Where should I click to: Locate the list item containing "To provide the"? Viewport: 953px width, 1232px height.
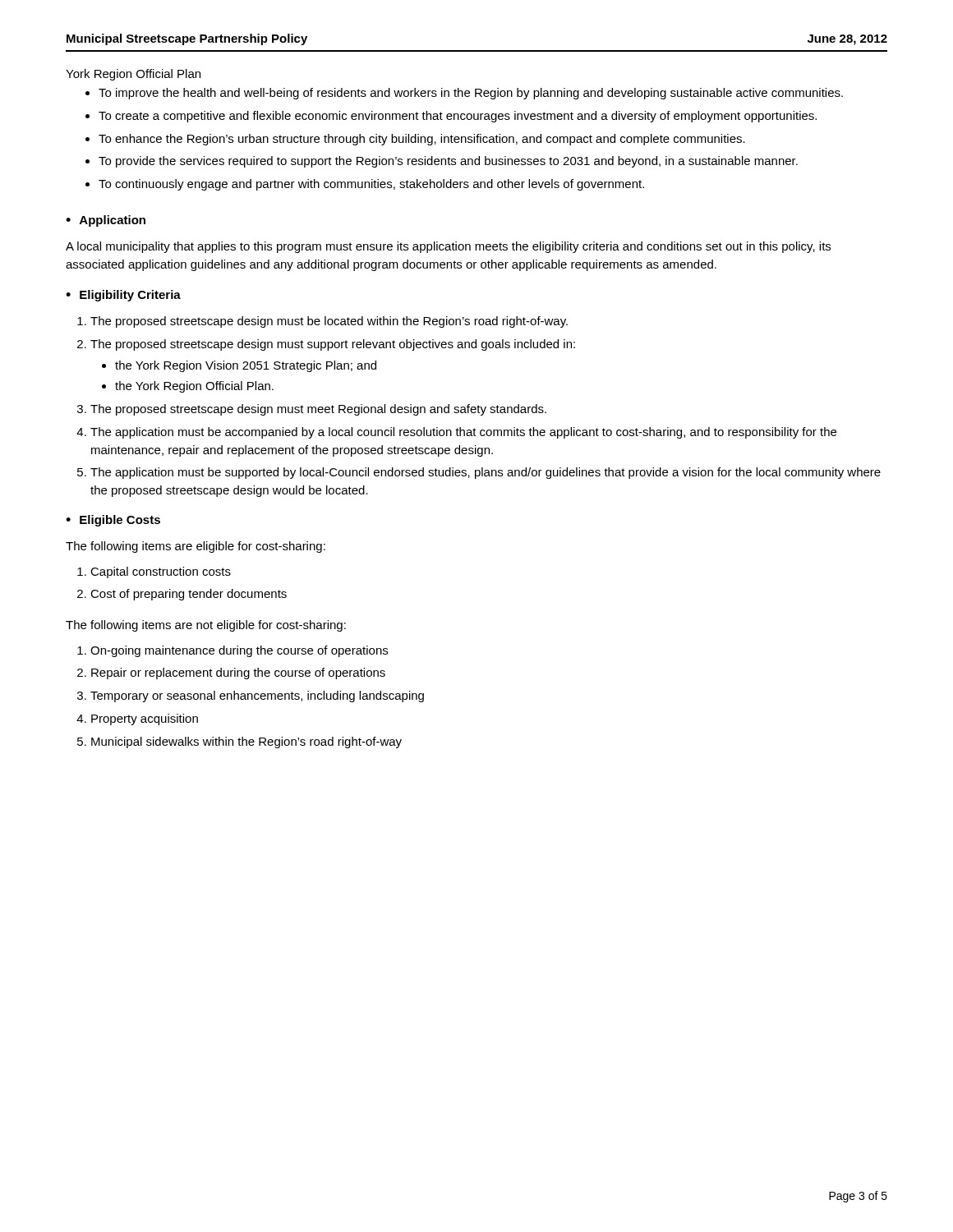click(x=449, y=161)
